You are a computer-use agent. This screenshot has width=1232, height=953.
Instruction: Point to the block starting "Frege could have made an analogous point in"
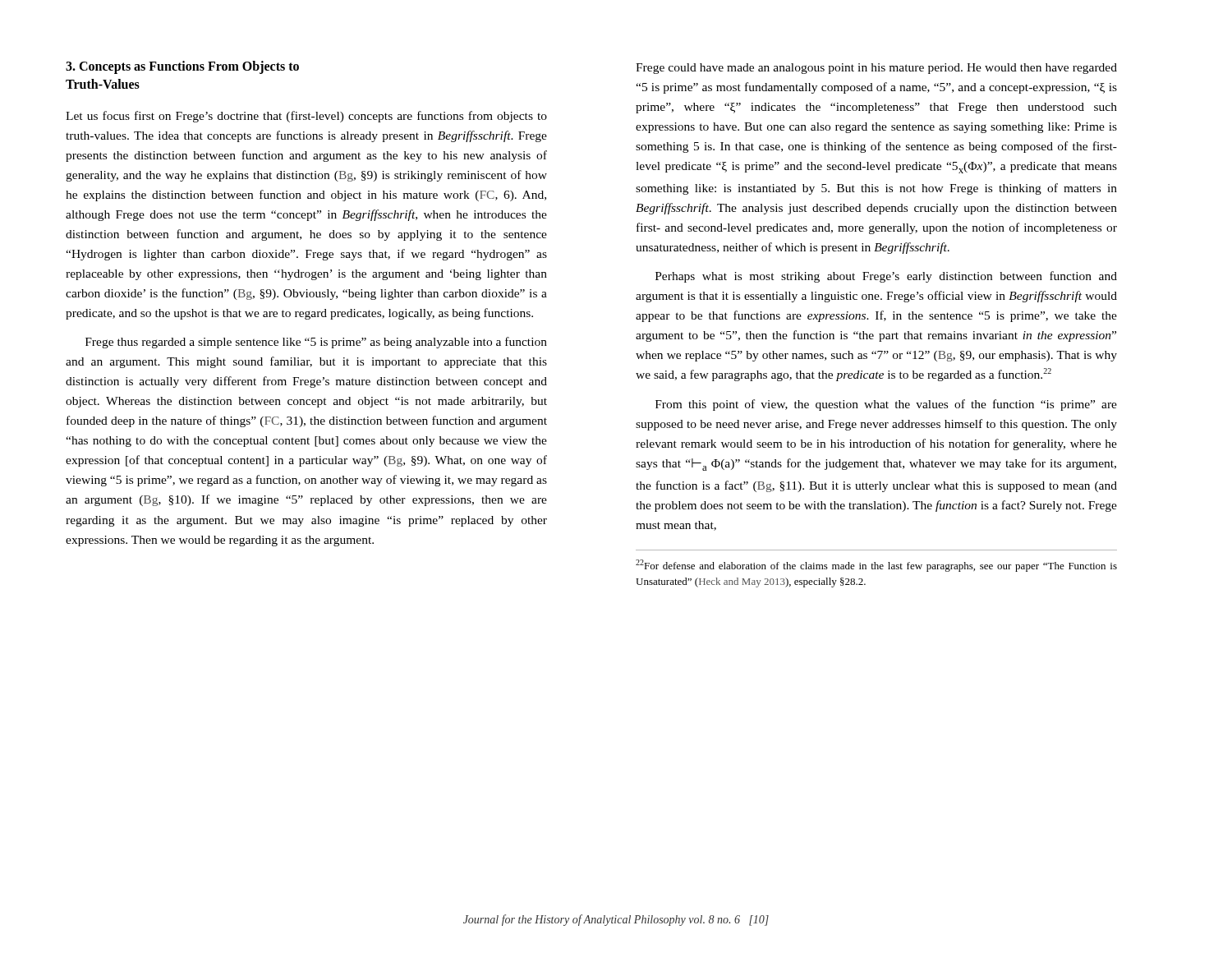click(876, 157)
